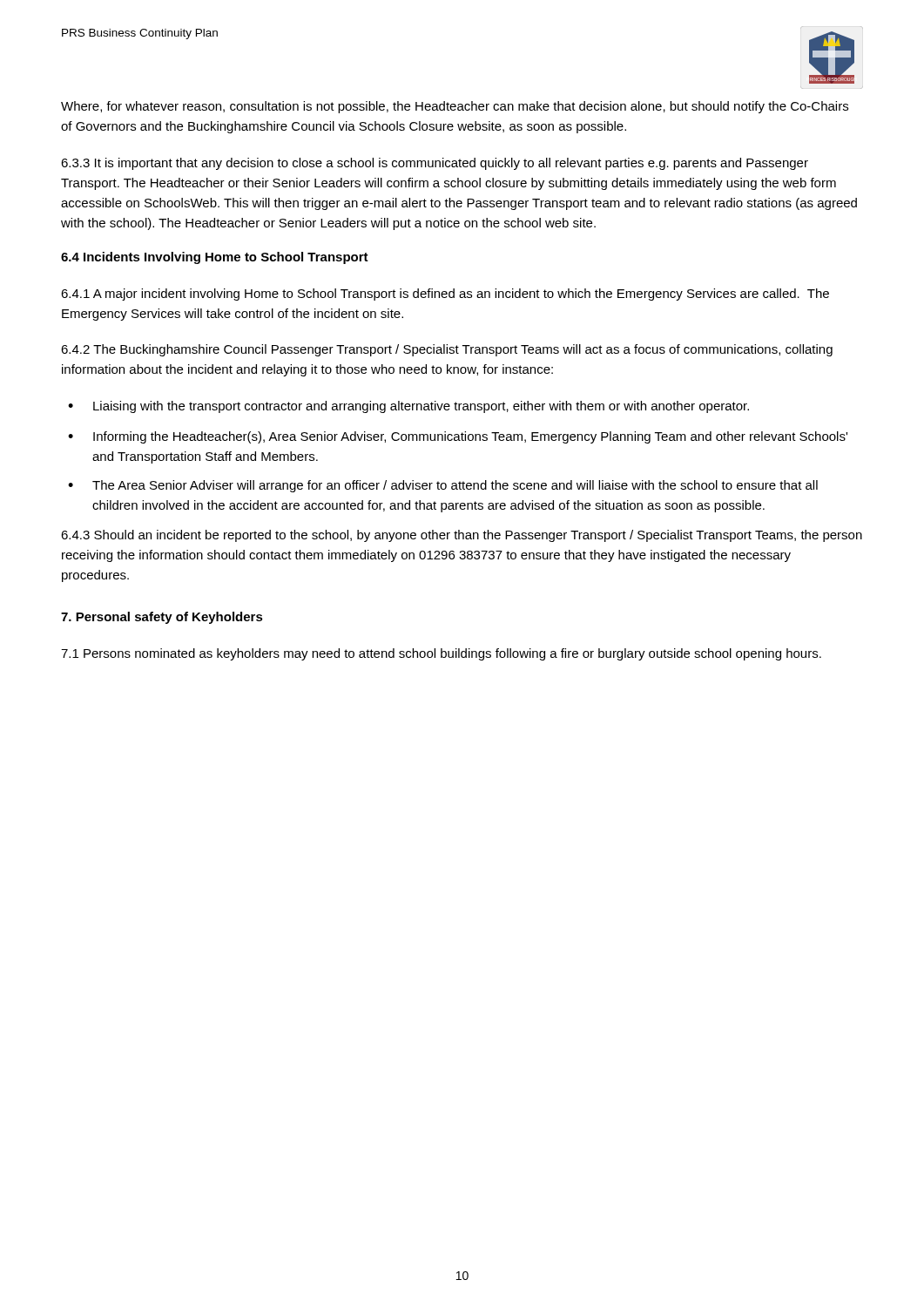Click the passage that begins "4.2 The Buckinghamshire Council Passenger Transport / Specialist"
Image resolution: width=924 pixels, height=1307 pixels.
pyautogui.click(x=447, y=359)
